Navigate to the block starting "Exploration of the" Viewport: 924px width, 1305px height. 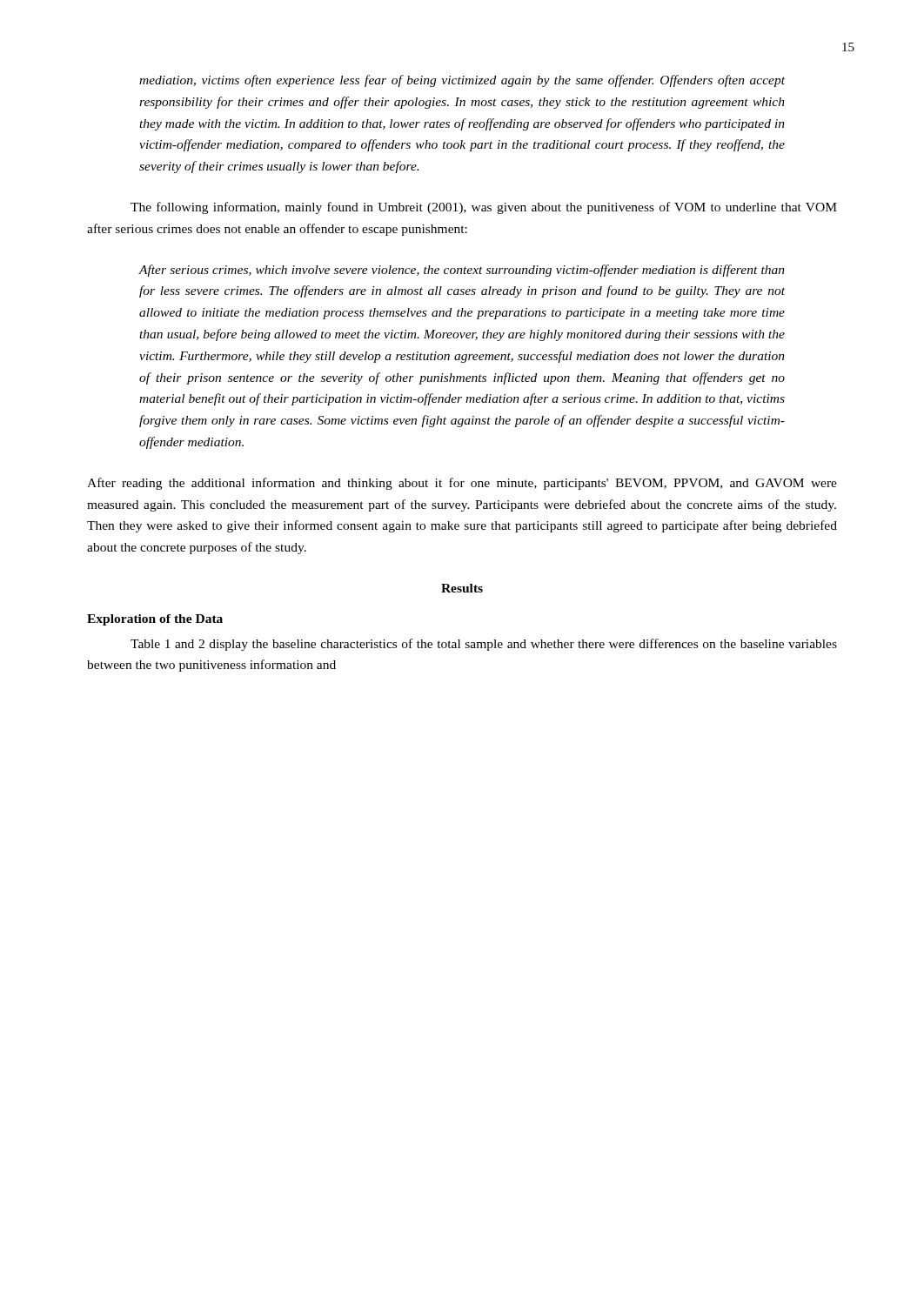click(155, 618)
